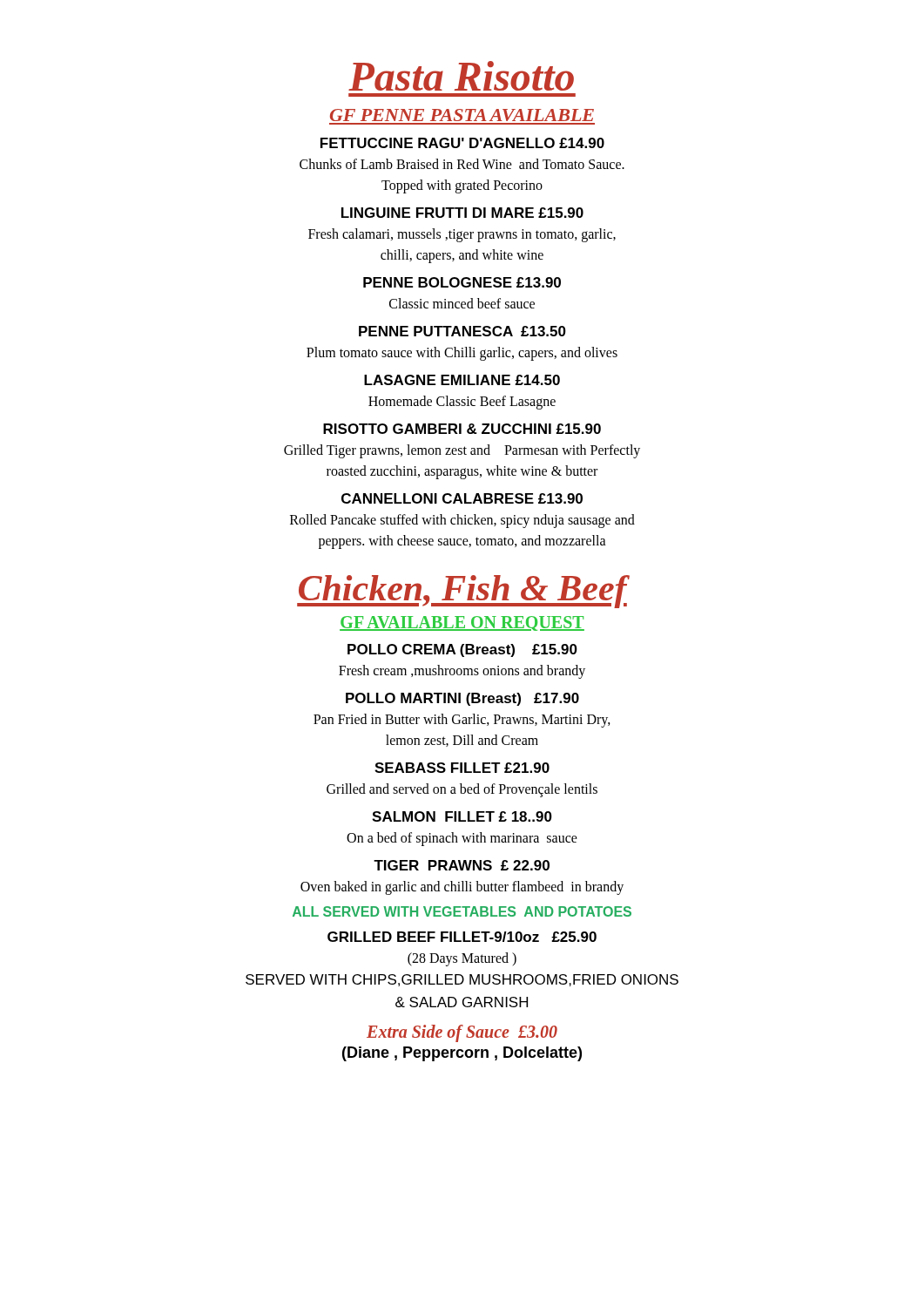Find the text block starting "Extra Side of Sauce £3.00"
Image resolution: width=924 pixels, height=1307 pixels.
(462, 1032)
